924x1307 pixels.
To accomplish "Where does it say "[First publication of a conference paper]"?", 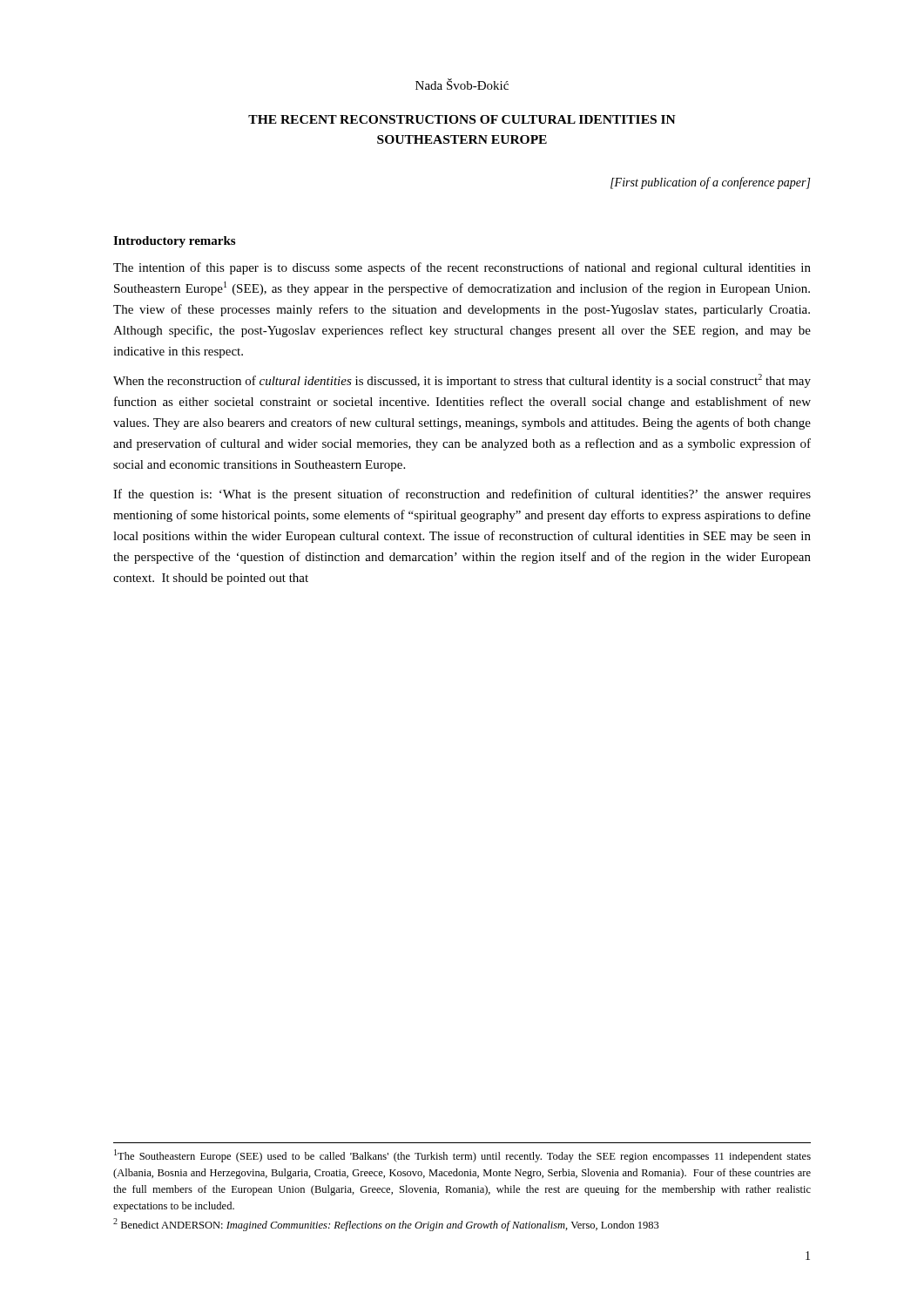I will pyautogui.click(x=710, y=182).
